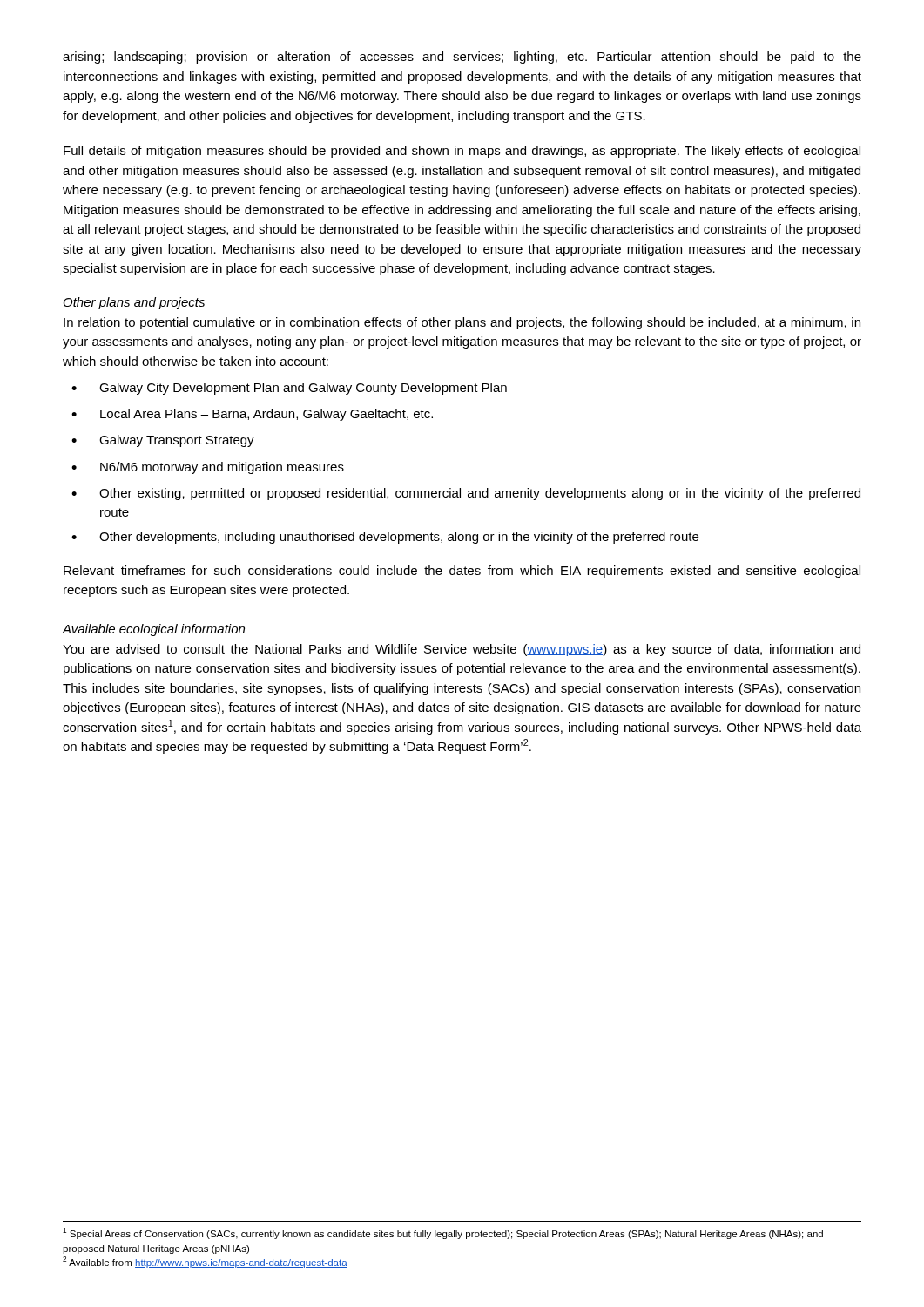Locate the text starting "Other plans and projects"
This screenshot has width=924, height=1307.
[134, 301]
